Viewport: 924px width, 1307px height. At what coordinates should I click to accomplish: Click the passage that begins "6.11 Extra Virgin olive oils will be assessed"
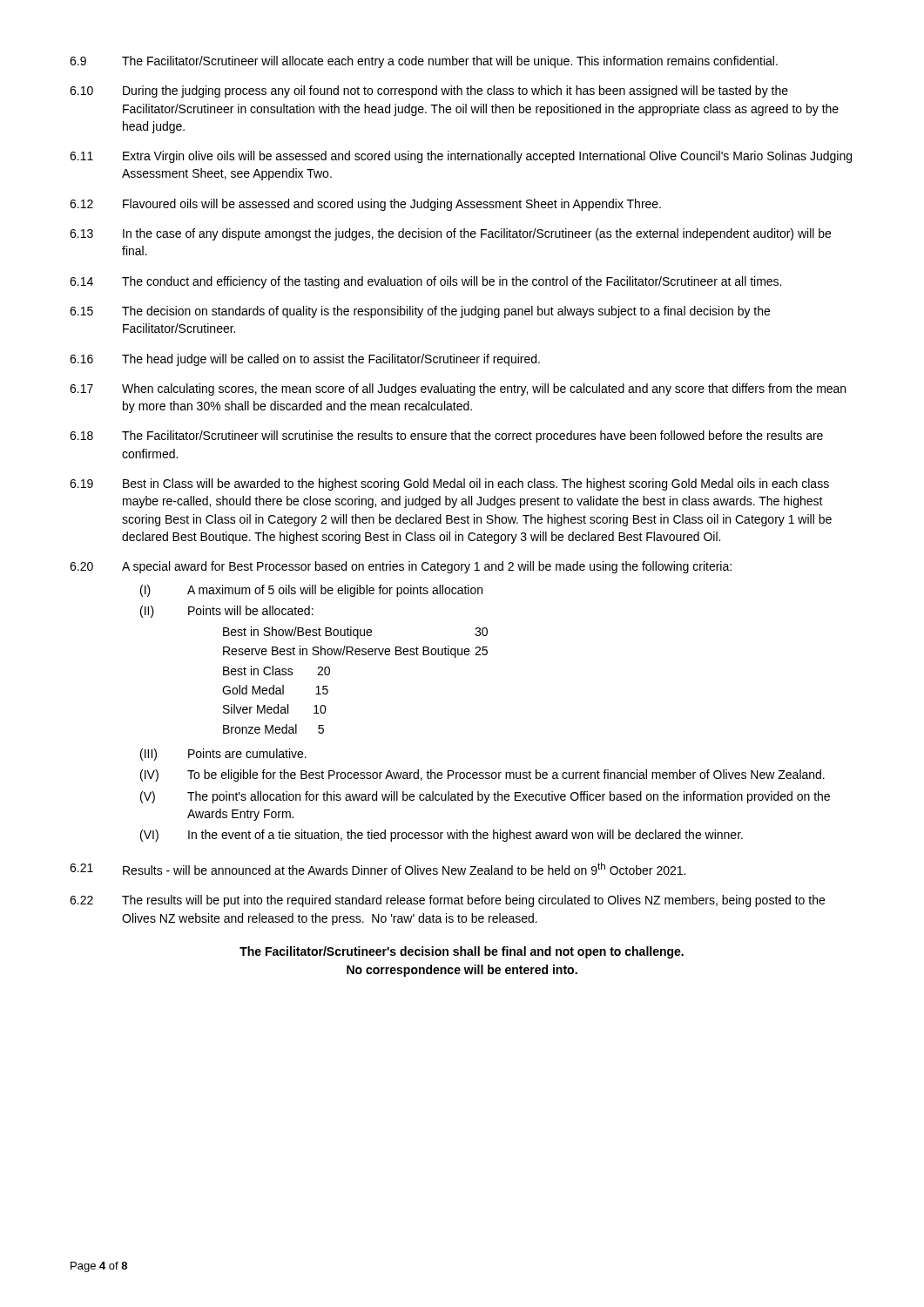click(x=462, y=165)
